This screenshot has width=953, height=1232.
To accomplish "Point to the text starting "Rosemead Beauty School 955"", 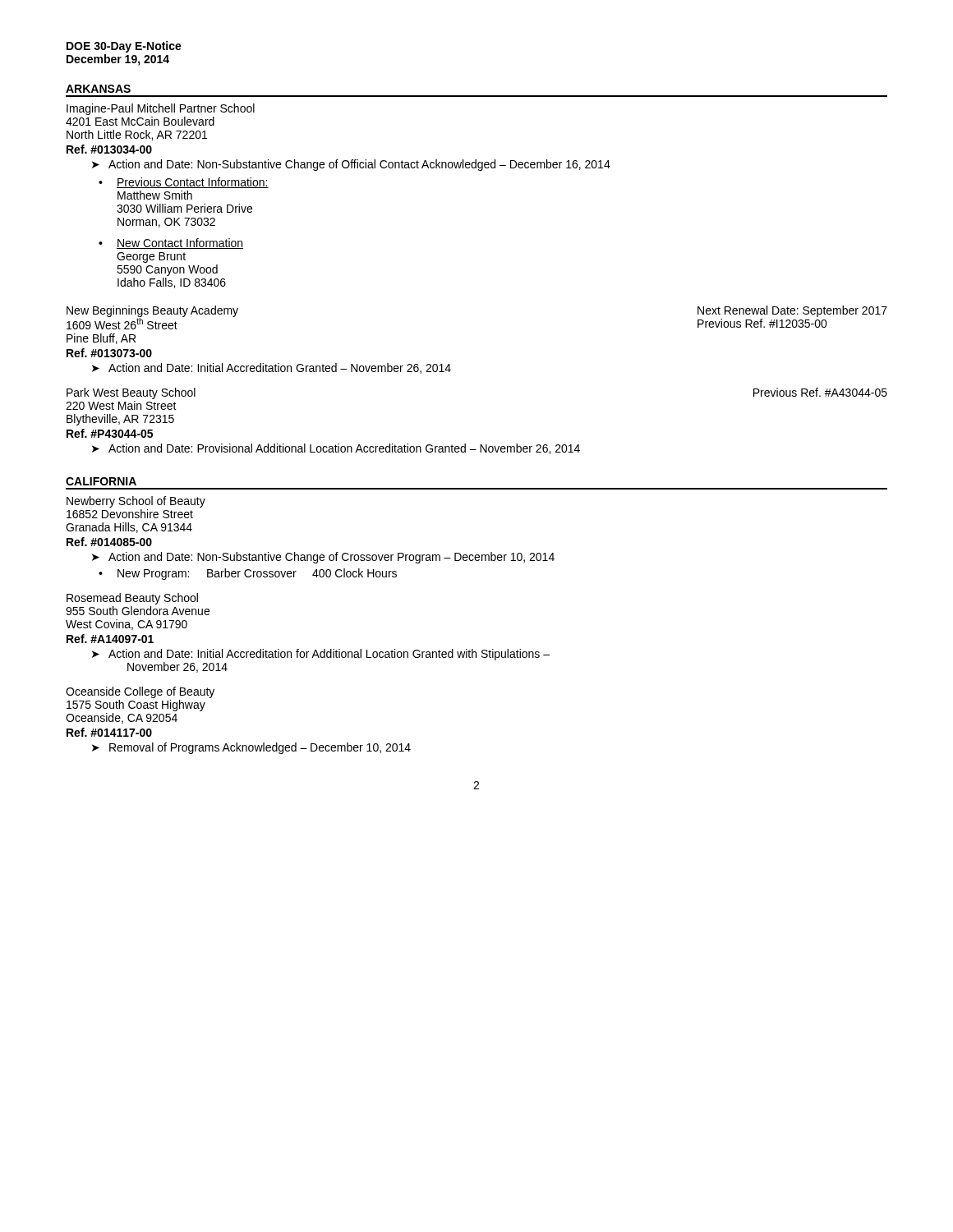I will 138,611.
